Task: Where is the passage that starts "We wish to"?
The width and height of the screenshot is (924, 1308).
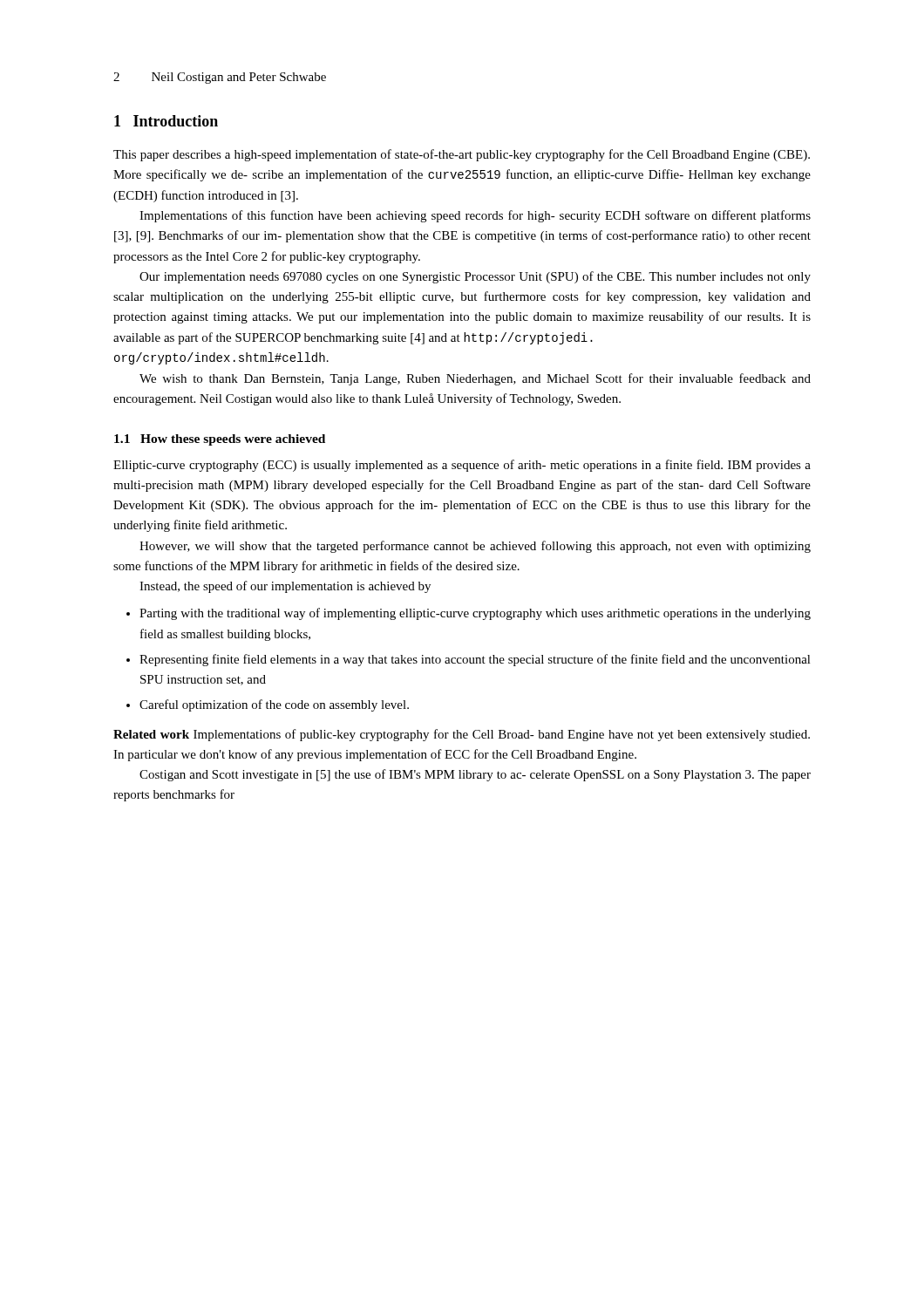Action: 462,389
